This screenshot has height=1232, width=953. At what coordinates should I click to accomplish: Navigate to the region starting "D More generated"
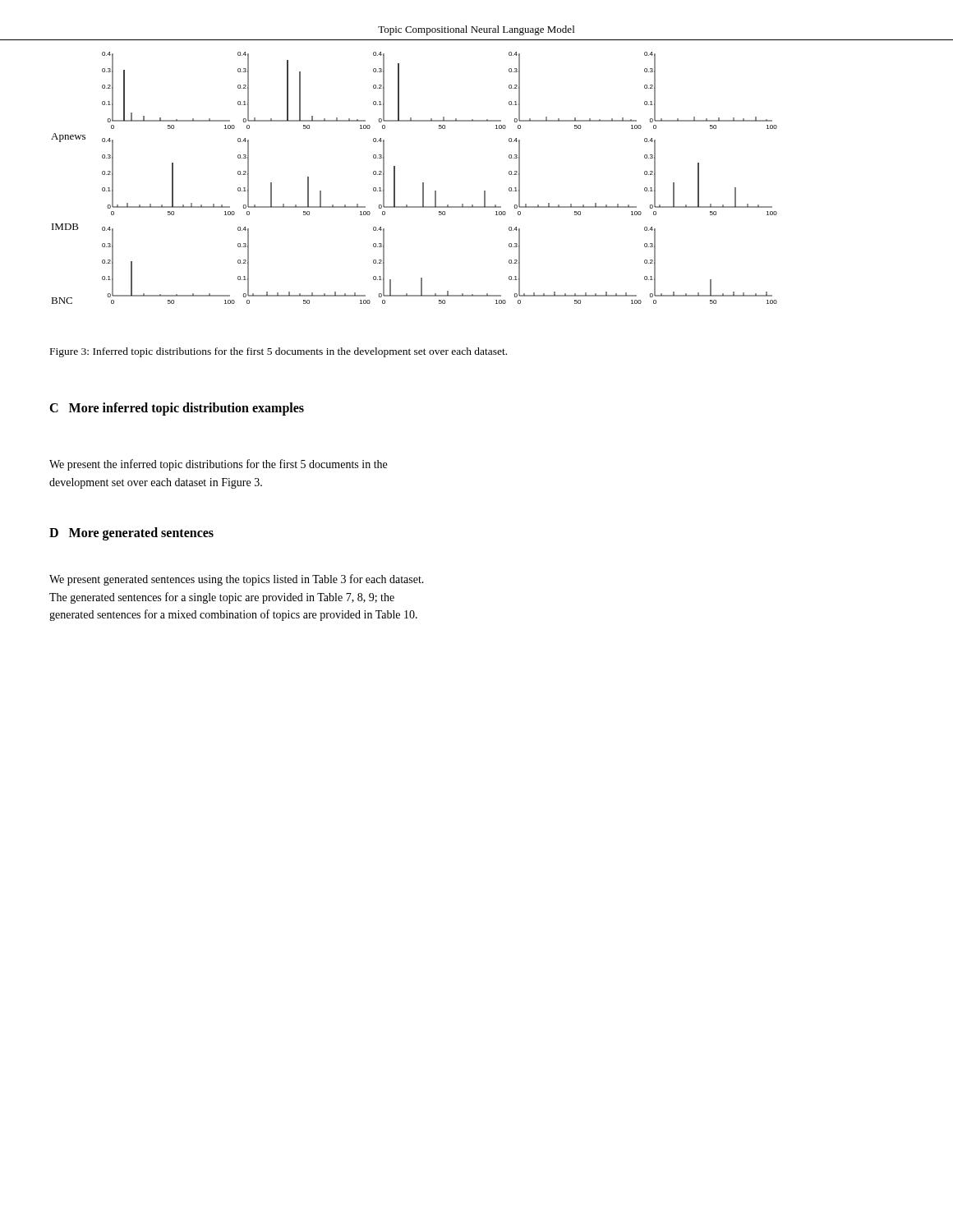131,533
